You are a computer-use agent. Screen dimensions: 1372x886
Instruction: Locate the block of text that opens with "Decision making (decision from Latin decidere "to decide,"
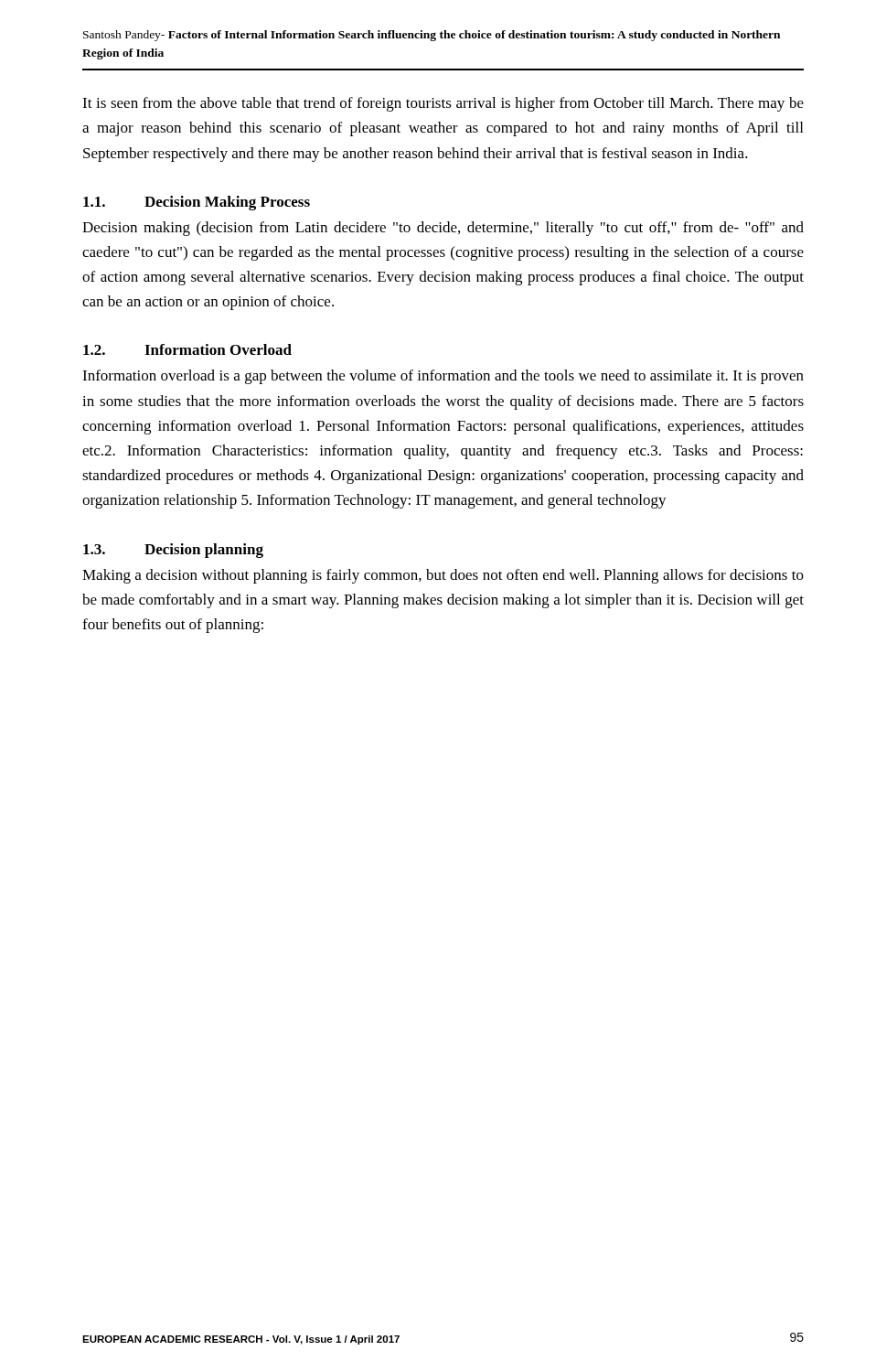coord(443,264)
